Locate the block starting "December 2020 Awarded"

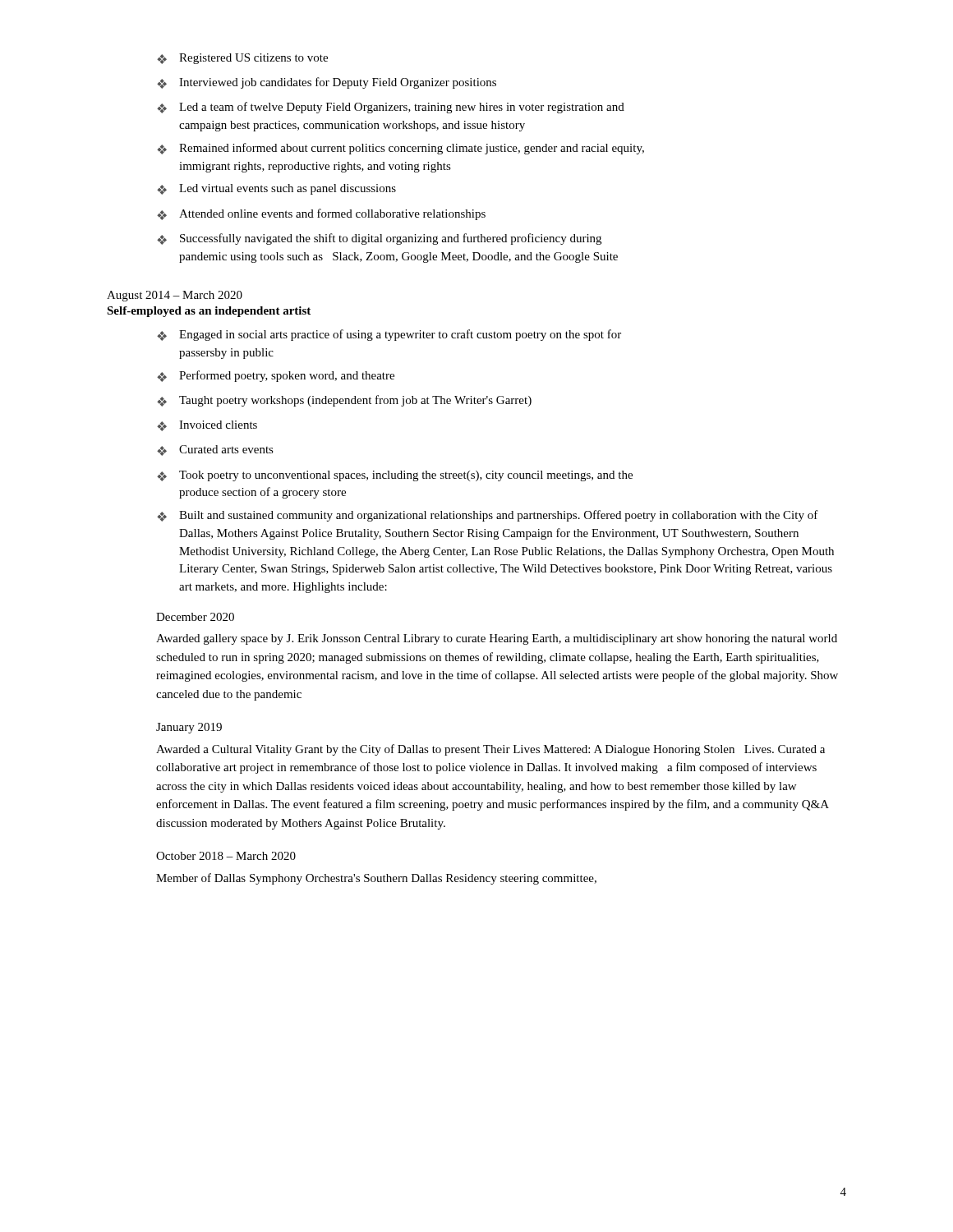[x=501, y=654]
